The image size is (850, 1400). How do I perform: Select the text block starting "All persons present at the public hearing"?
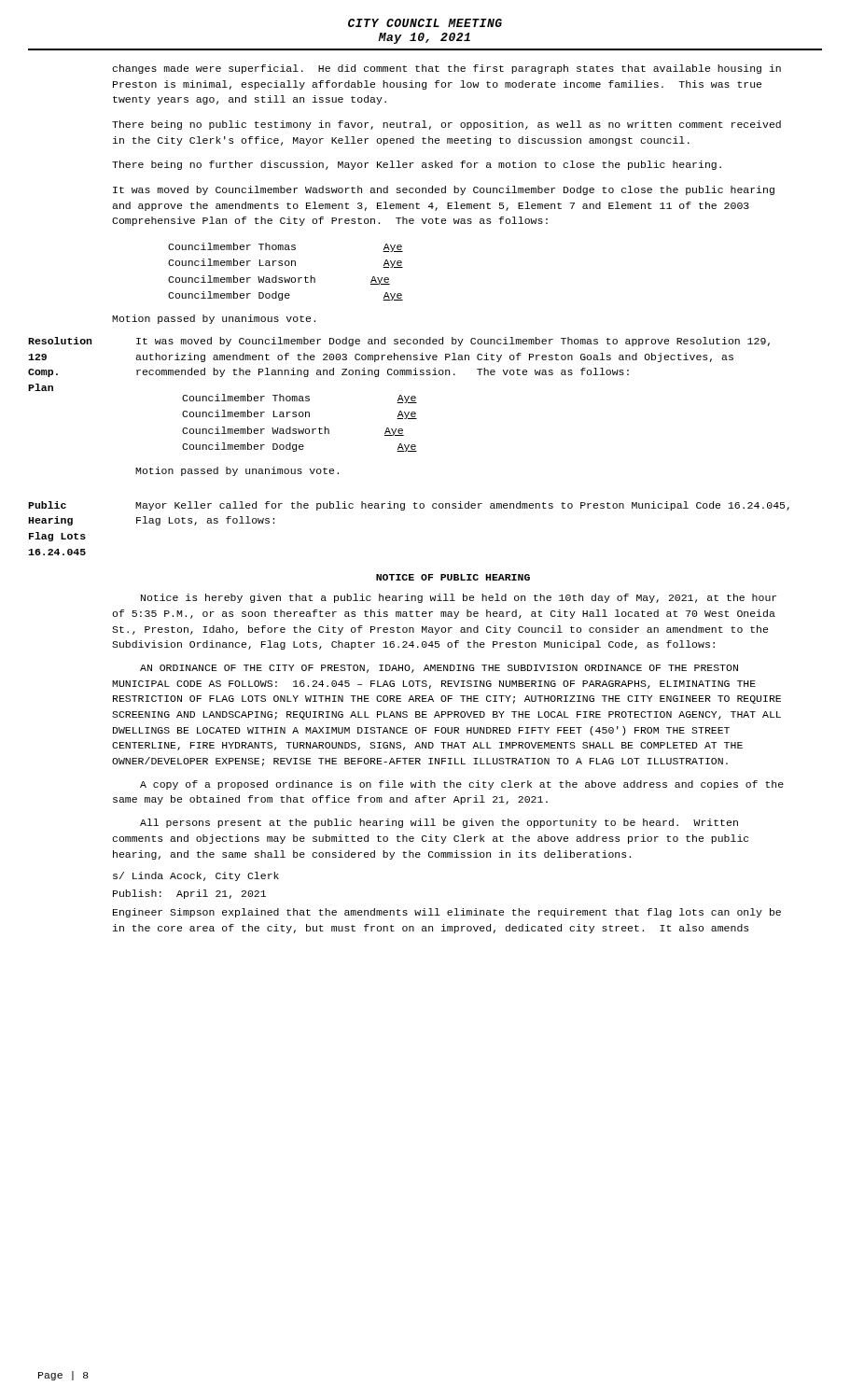[x=431, y=838]
